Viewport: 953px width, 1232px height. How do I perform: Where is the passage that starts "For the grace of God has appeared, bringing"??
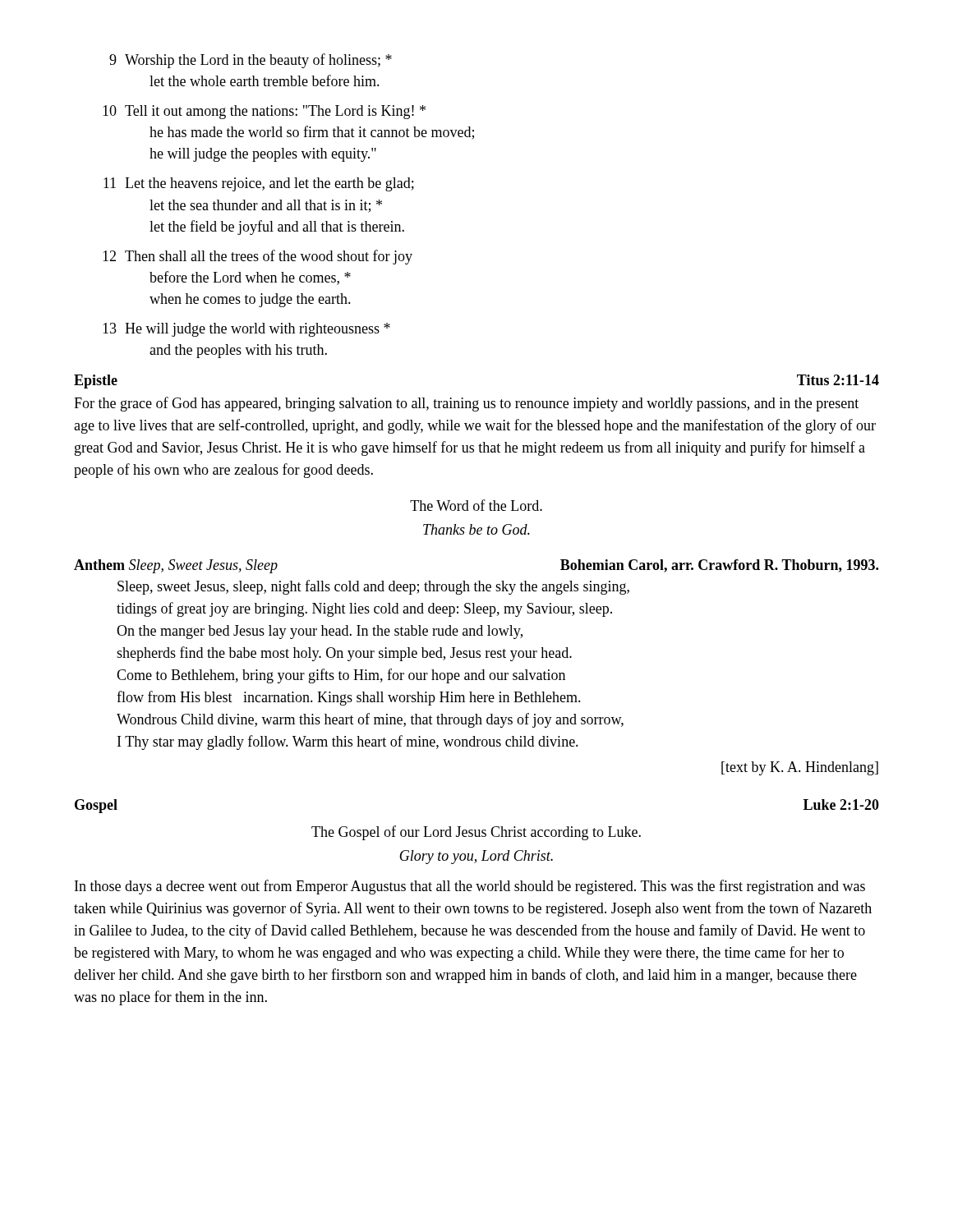click(475, 437)
